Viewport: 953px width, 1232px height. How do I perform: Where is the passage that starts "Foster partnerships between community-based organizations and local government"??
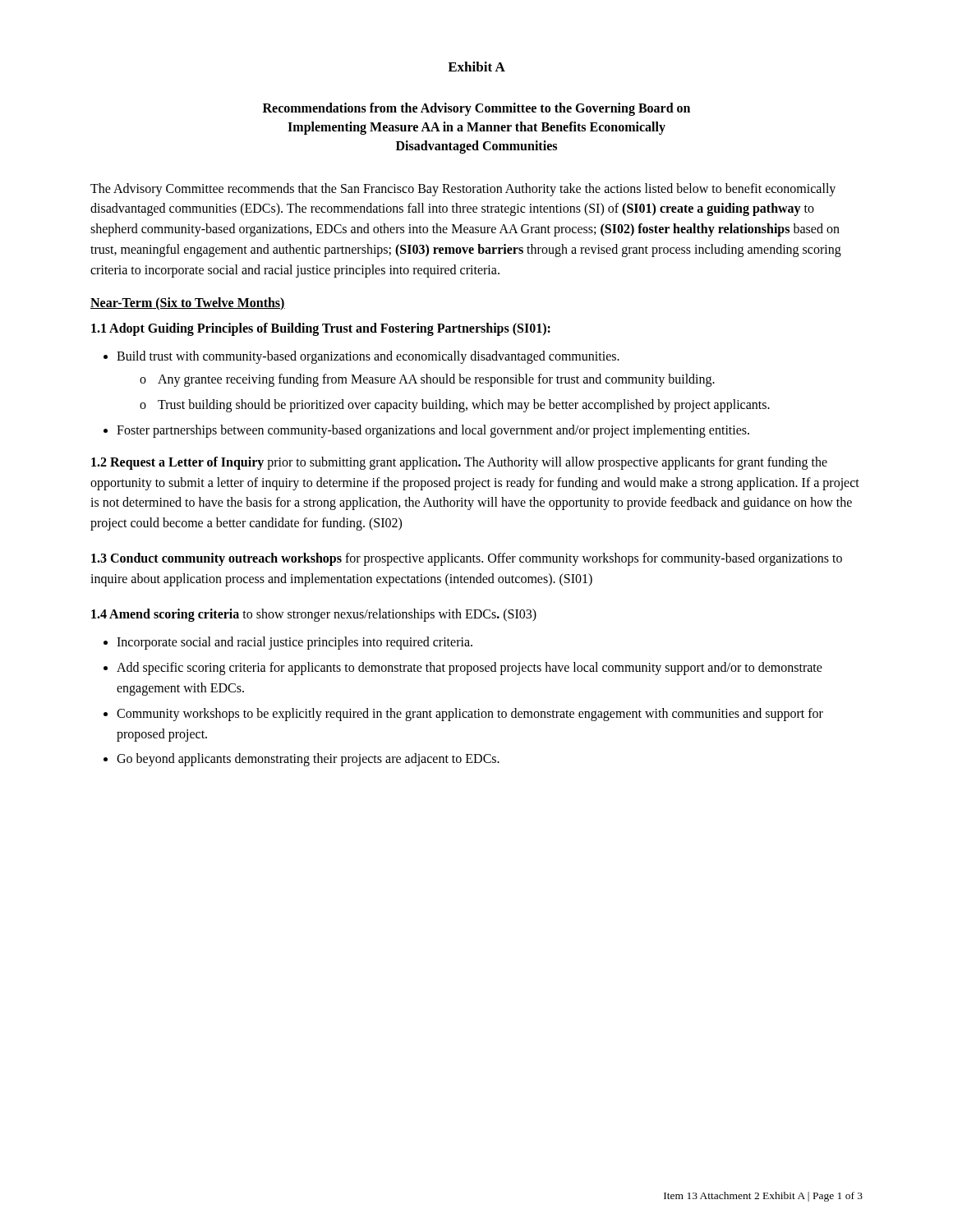433,430
